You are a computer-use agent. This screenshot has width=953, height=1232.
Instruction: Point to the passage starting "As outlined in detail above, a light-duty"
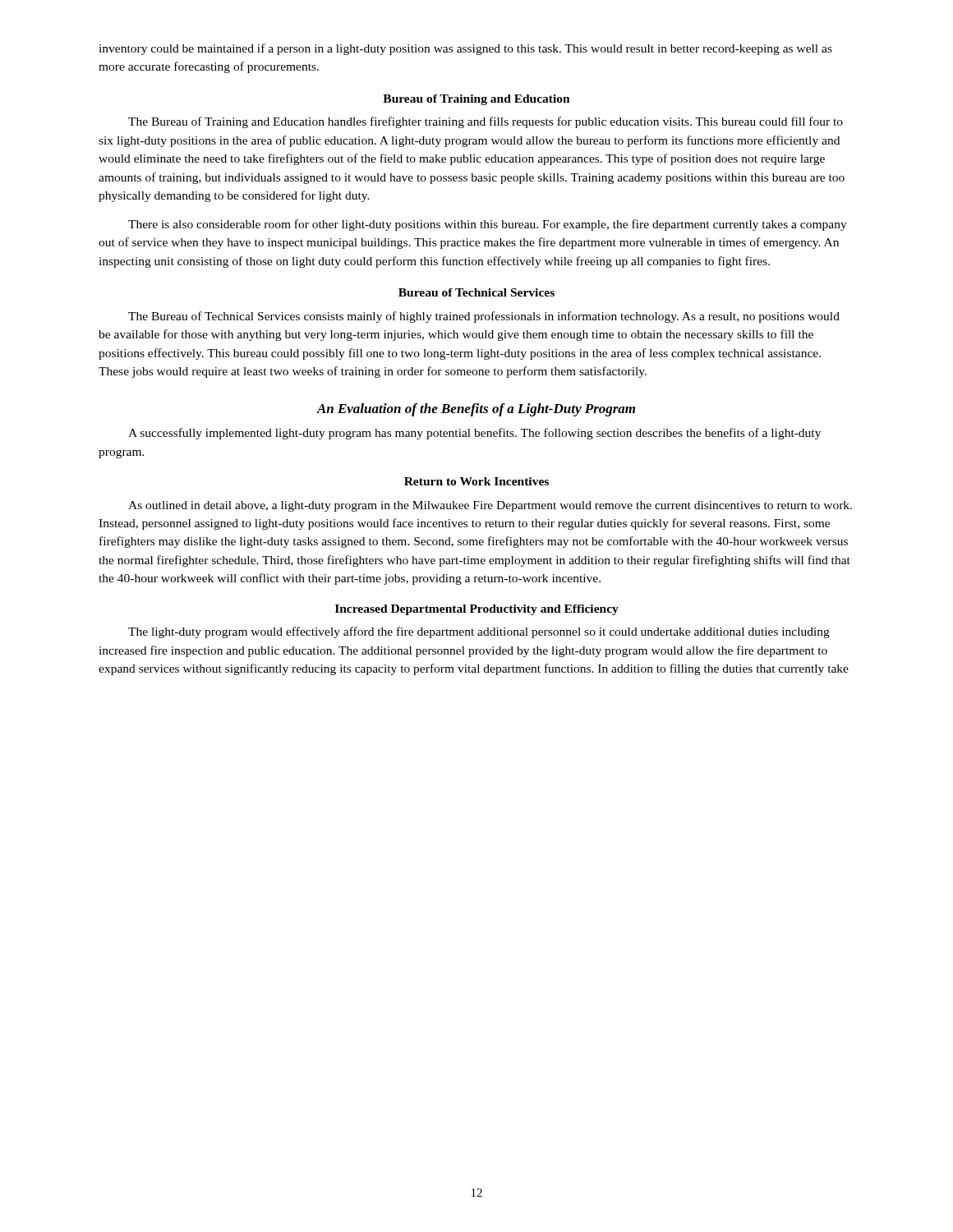click(476, 542)
